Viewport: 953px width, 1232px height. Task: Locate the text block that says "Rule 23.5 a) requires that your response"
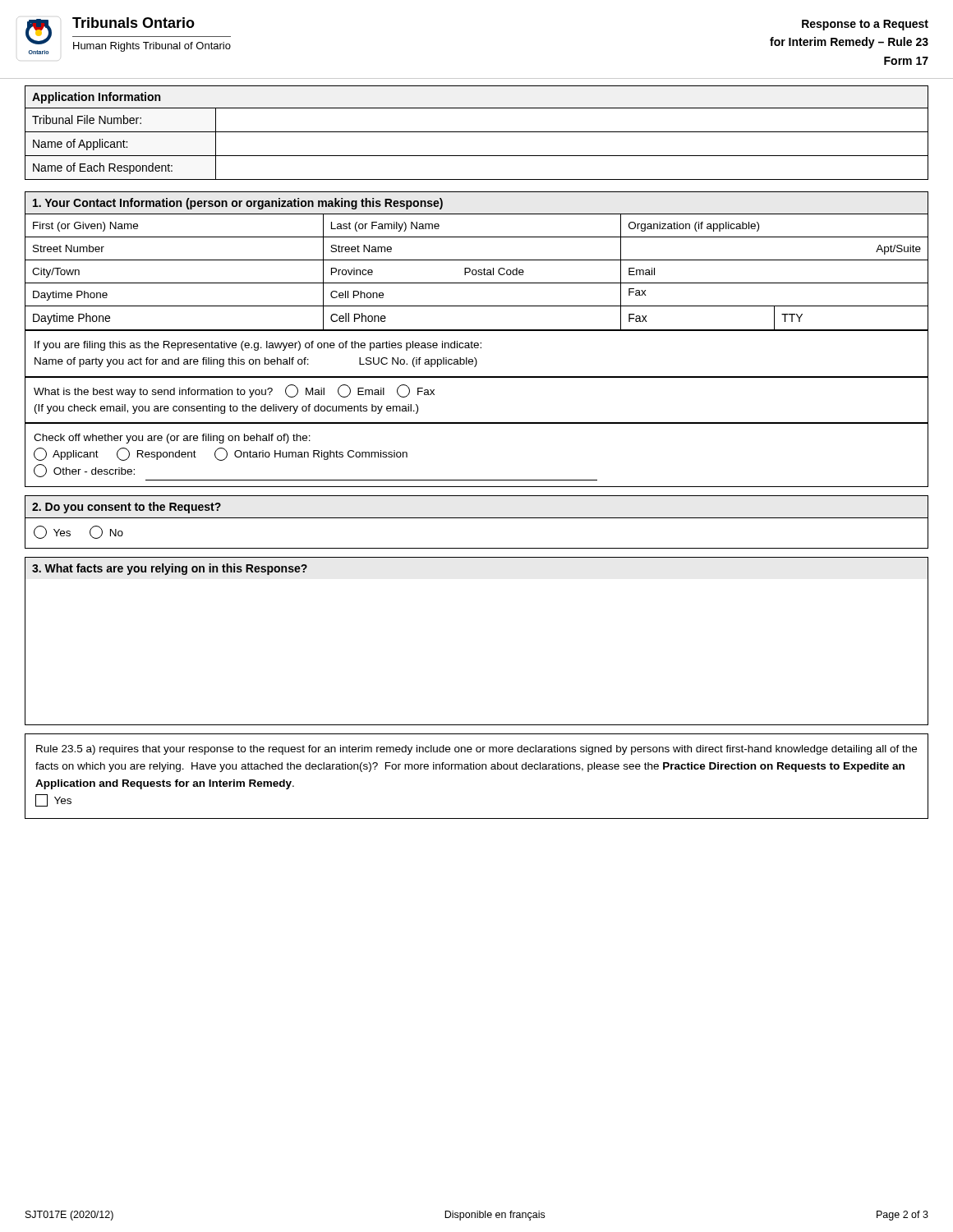[476, 775]
